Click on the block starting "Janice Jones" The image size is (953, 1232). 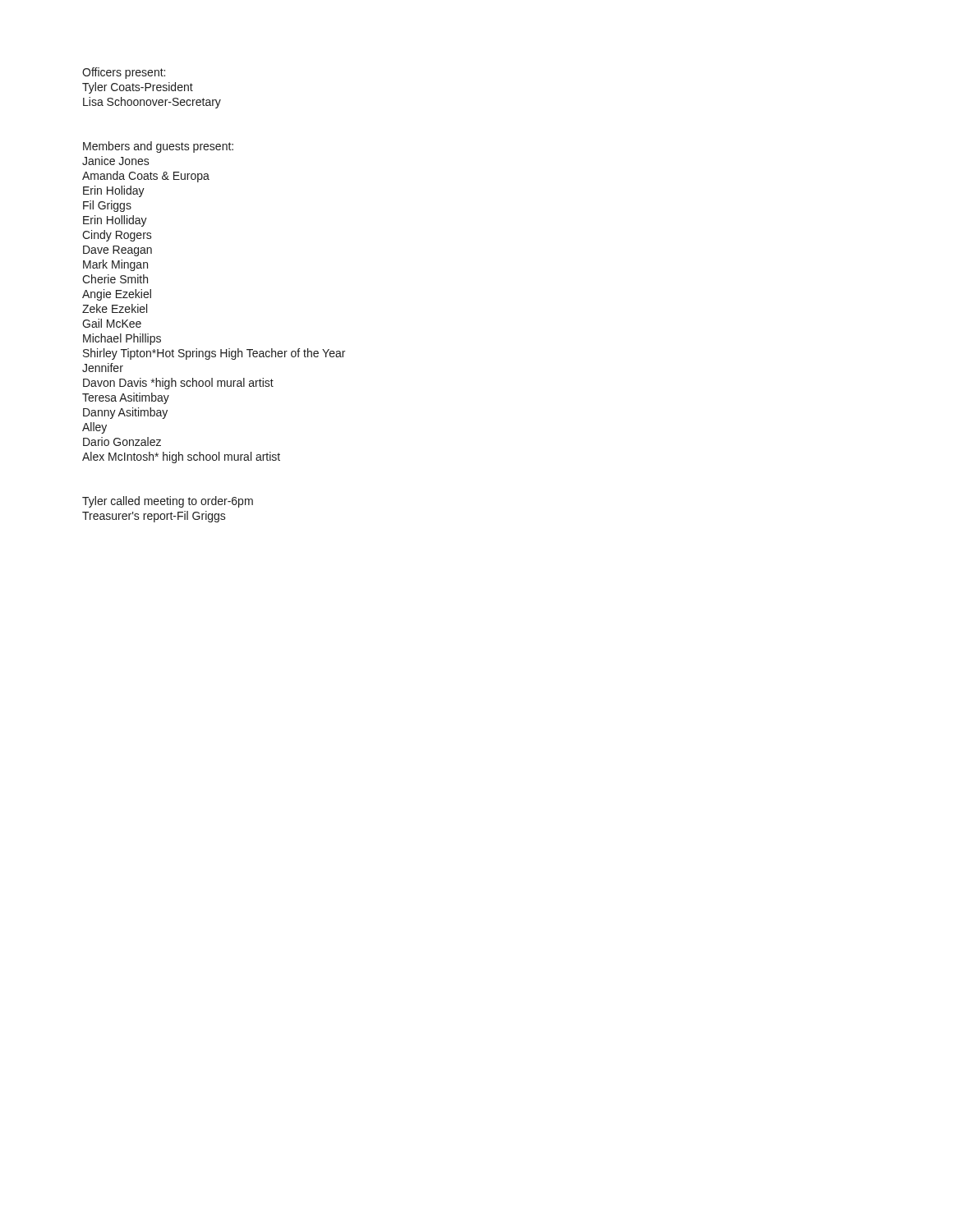click(116, 161)
